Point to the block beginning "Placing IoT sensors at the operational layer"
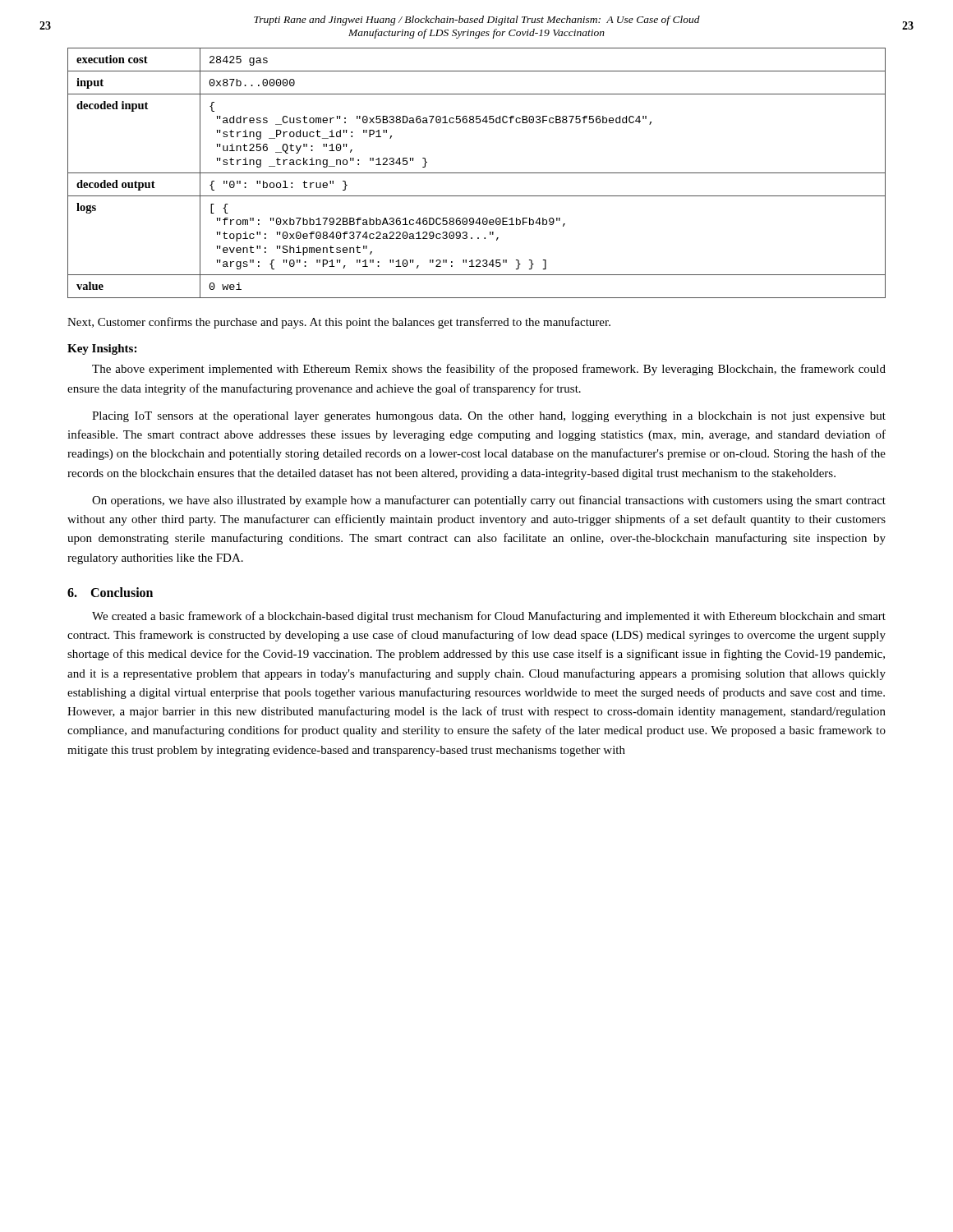The height and width of the screenshot is (1232, 953). click(x=476, y=445)
